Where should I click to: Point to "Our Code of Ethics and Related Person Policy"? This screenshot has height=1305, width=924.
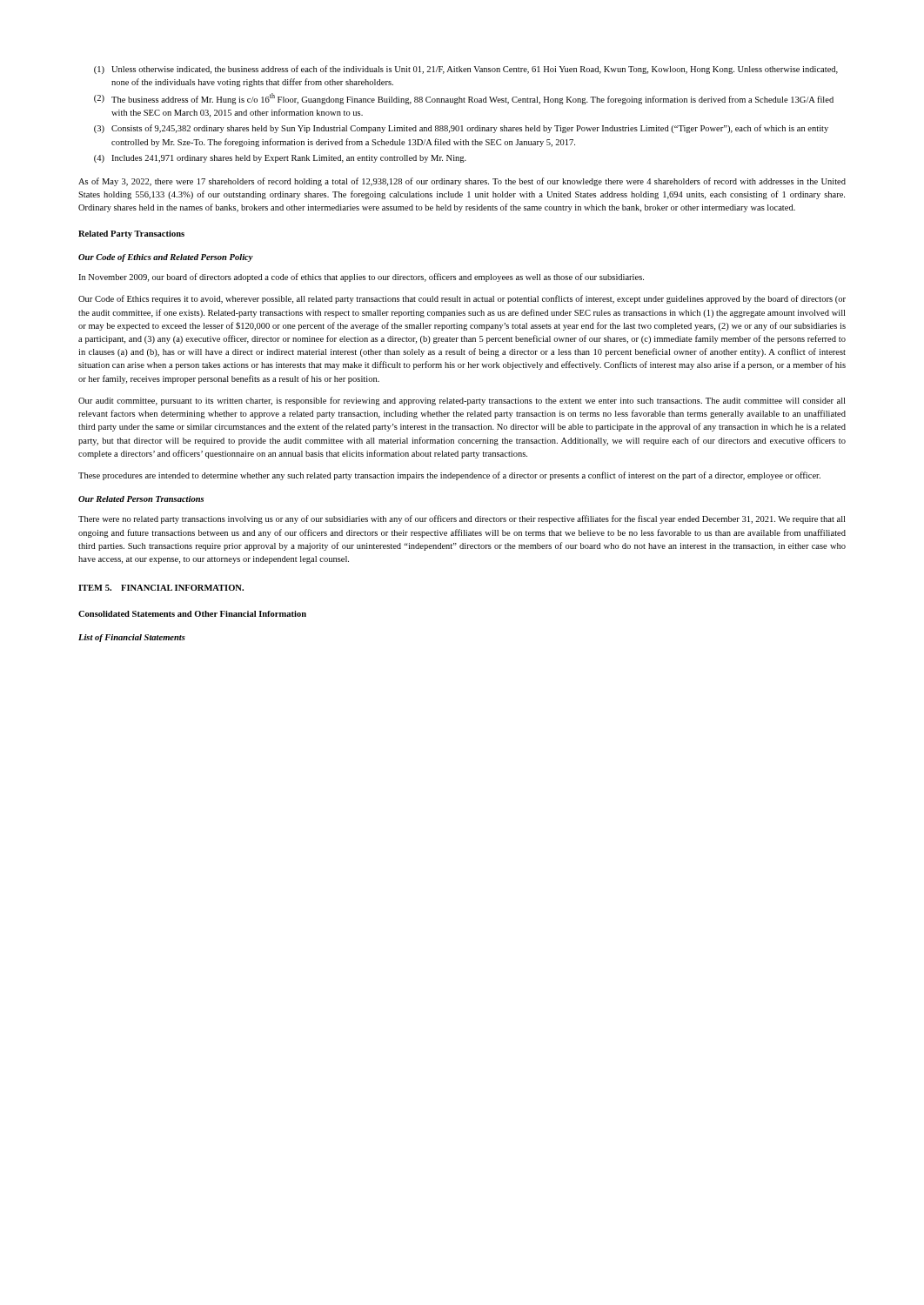(165, 257)
